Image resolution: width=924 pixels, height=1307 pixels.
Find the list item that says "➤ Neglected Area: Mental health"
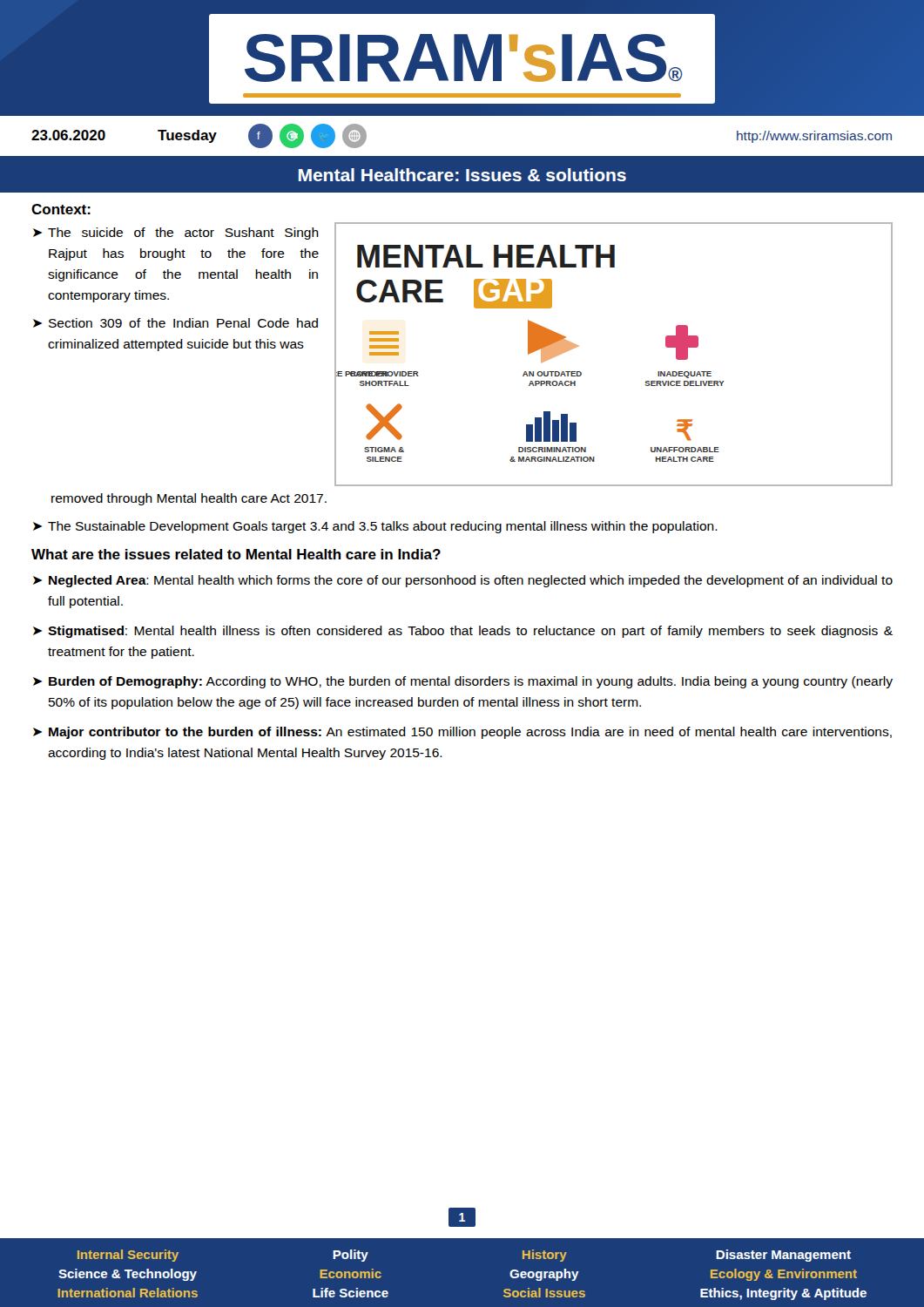(462, 591)
